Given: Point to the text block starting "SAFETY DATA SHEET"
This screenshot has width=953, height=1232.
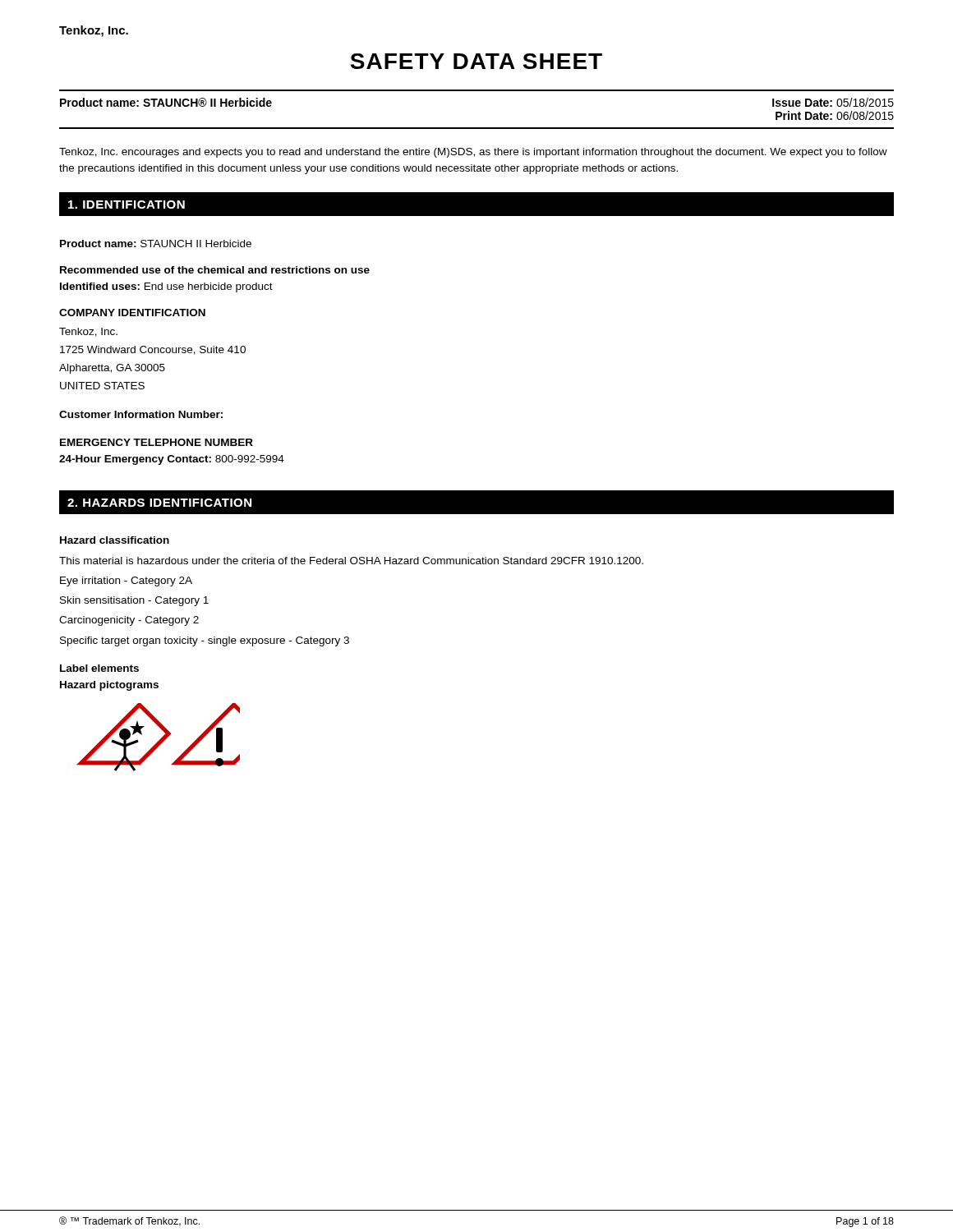Looking at the screenshot, I should pos(476,62).
